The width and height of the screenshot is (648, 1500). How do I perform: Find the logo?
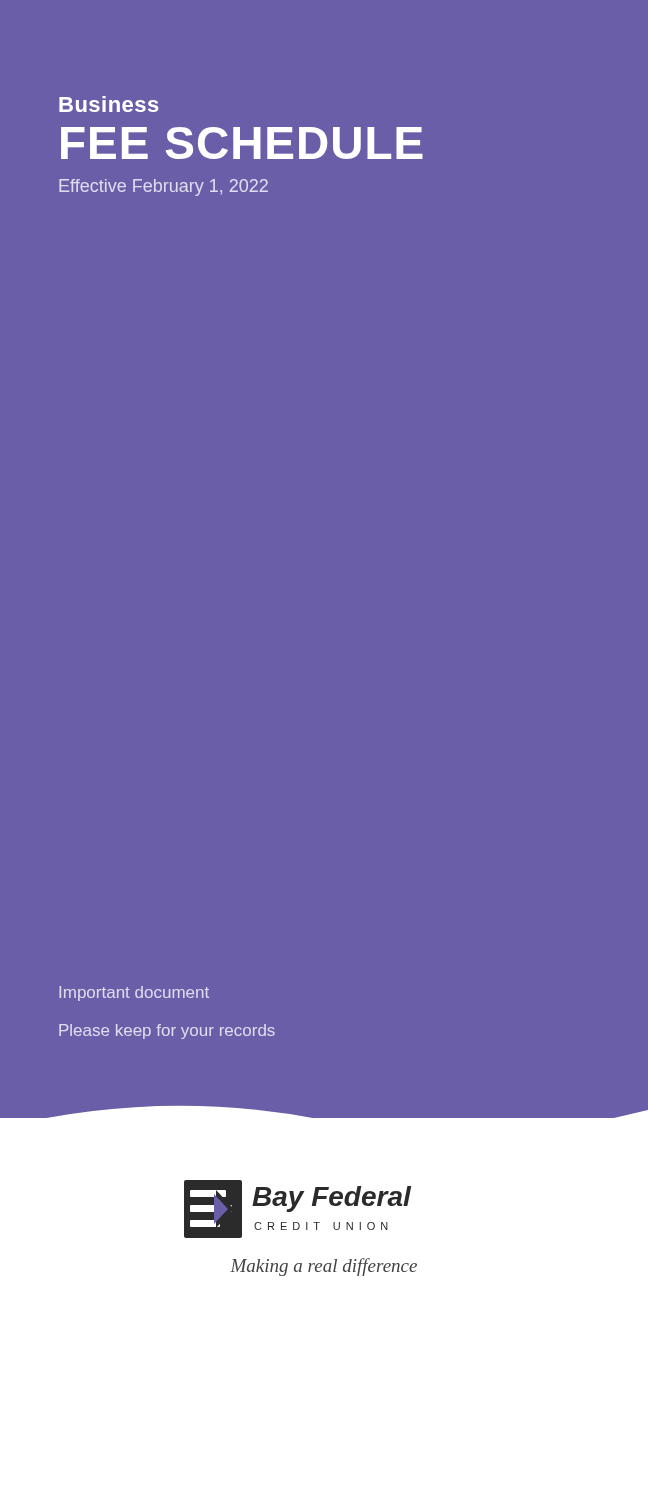click(x=324, y=1228)
